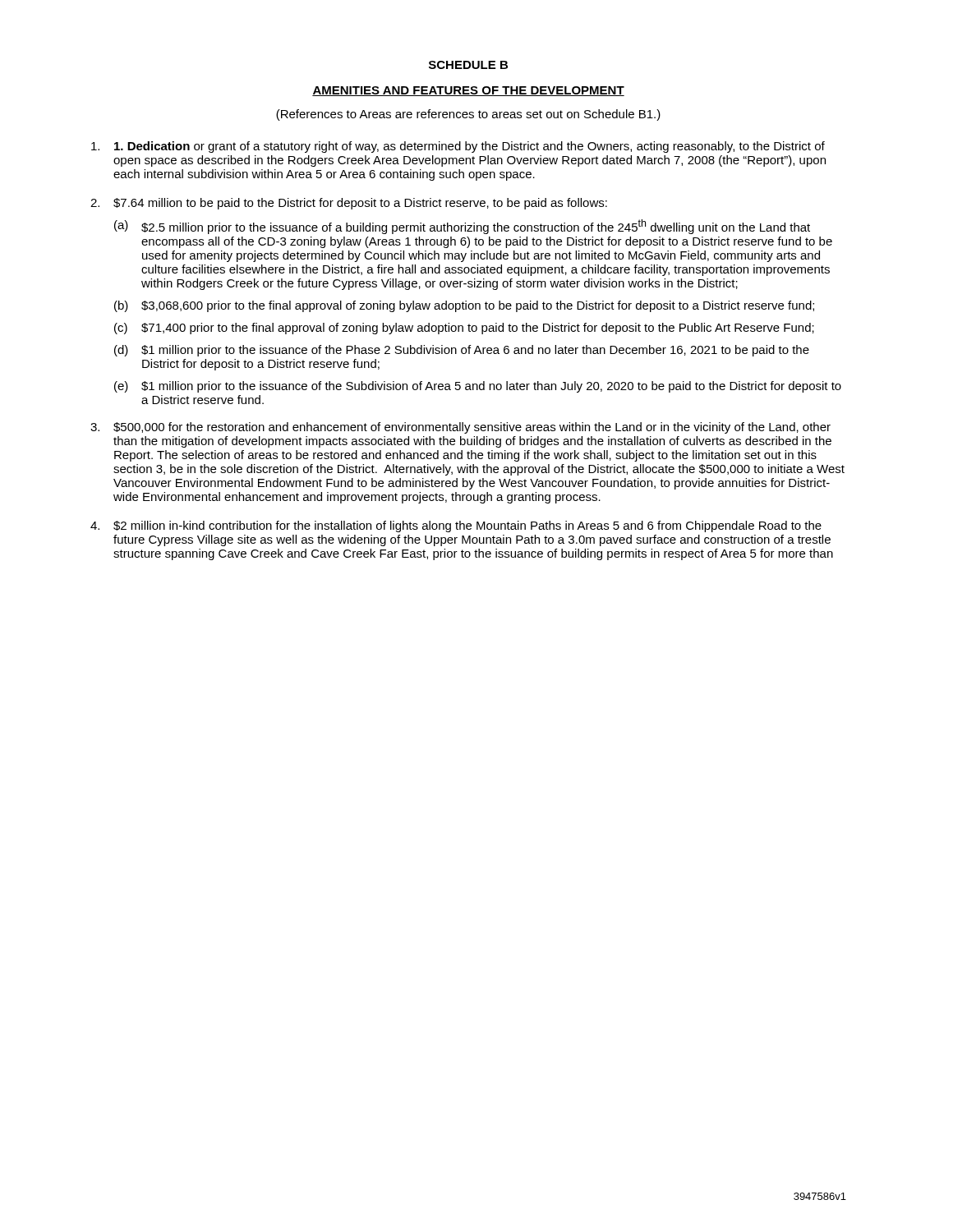Find the block starting "(b) $3,068,600 prior"
The width and height of the screenshot is (953, 1232).
pos(480,305)
